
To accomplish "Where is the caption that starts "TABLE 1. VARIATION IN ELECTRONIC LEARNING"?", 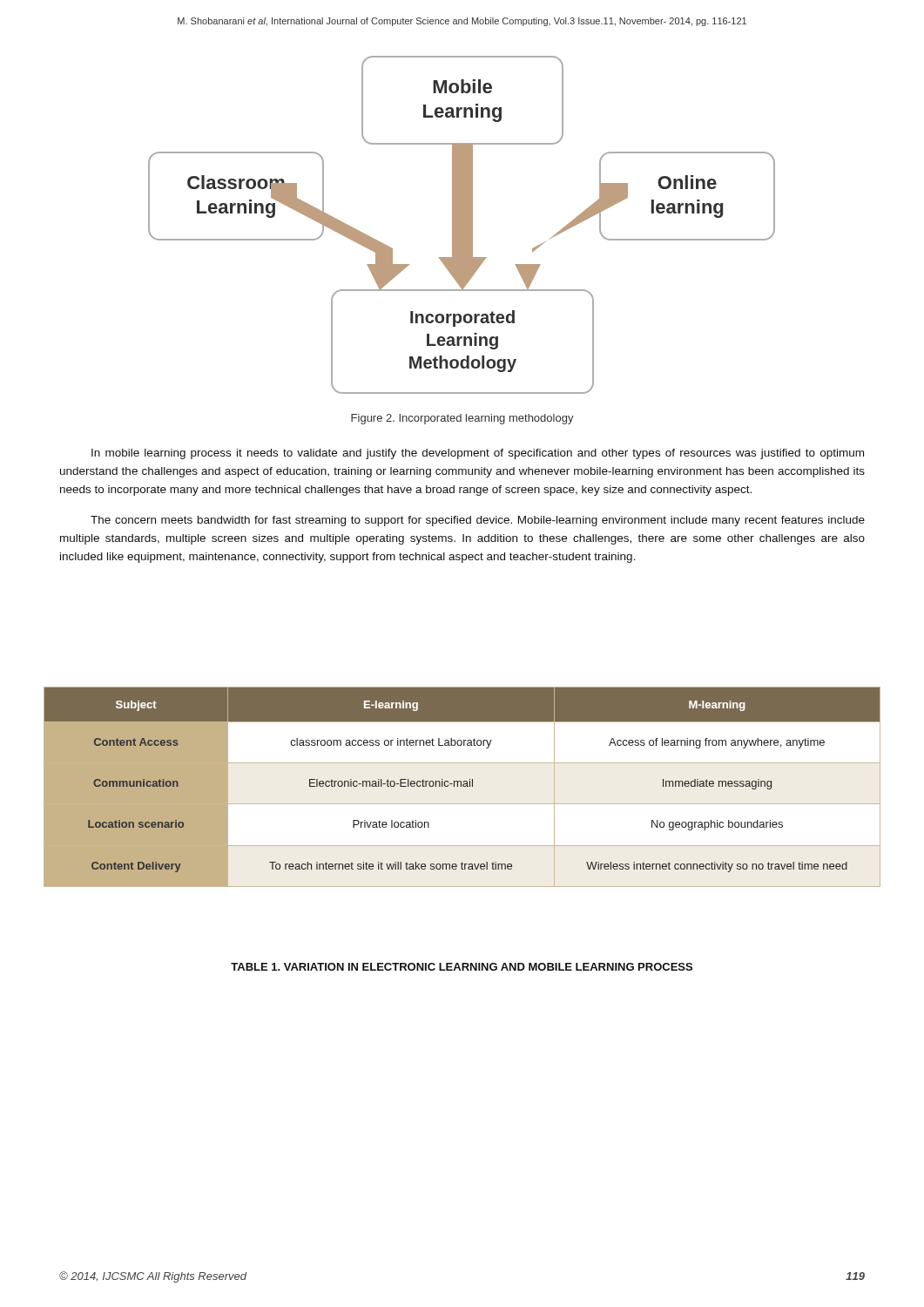I will [462, 967].
